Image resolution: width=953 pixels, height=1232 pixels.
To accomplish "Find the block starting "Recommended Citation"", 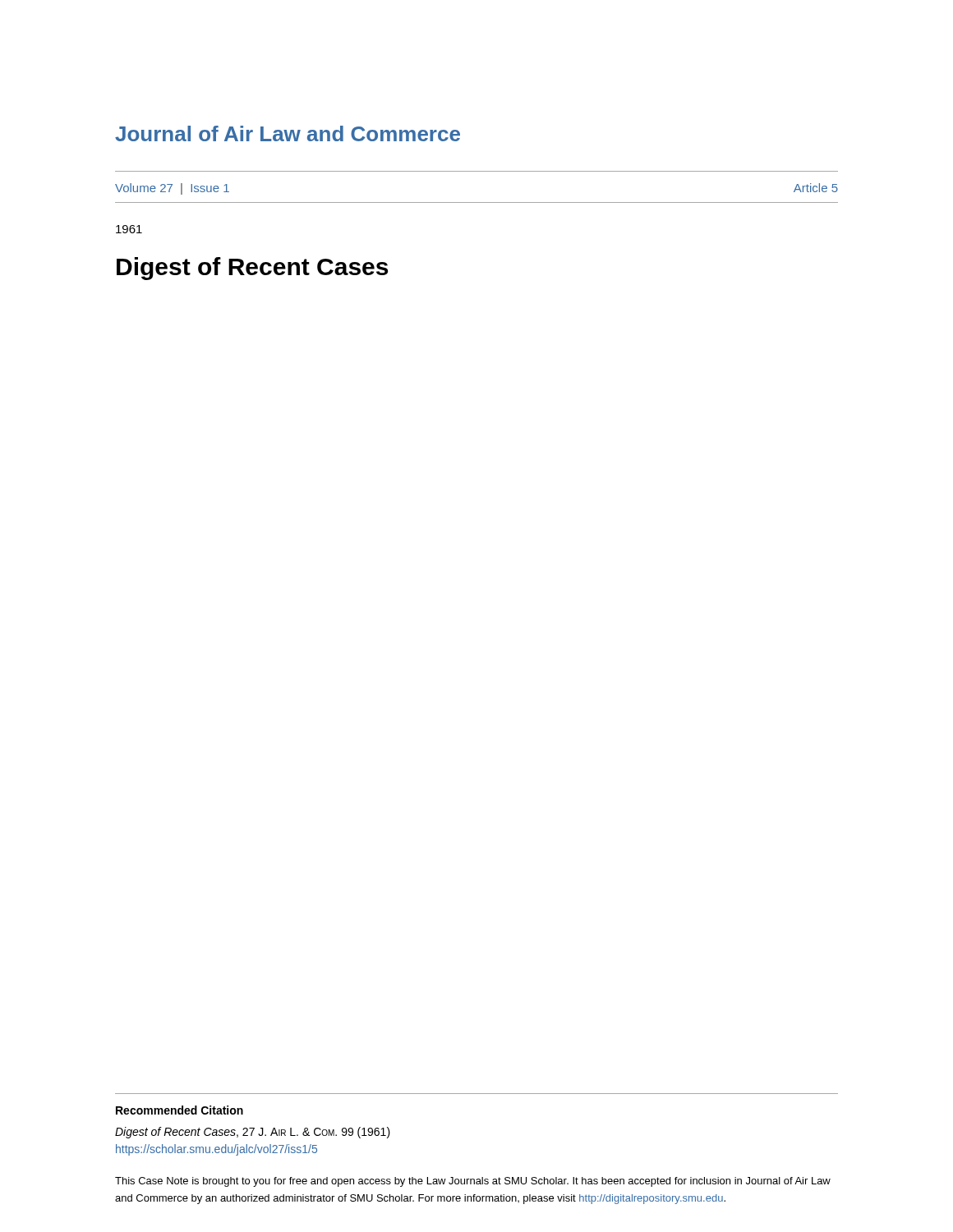I will (x=179, y=1110).
